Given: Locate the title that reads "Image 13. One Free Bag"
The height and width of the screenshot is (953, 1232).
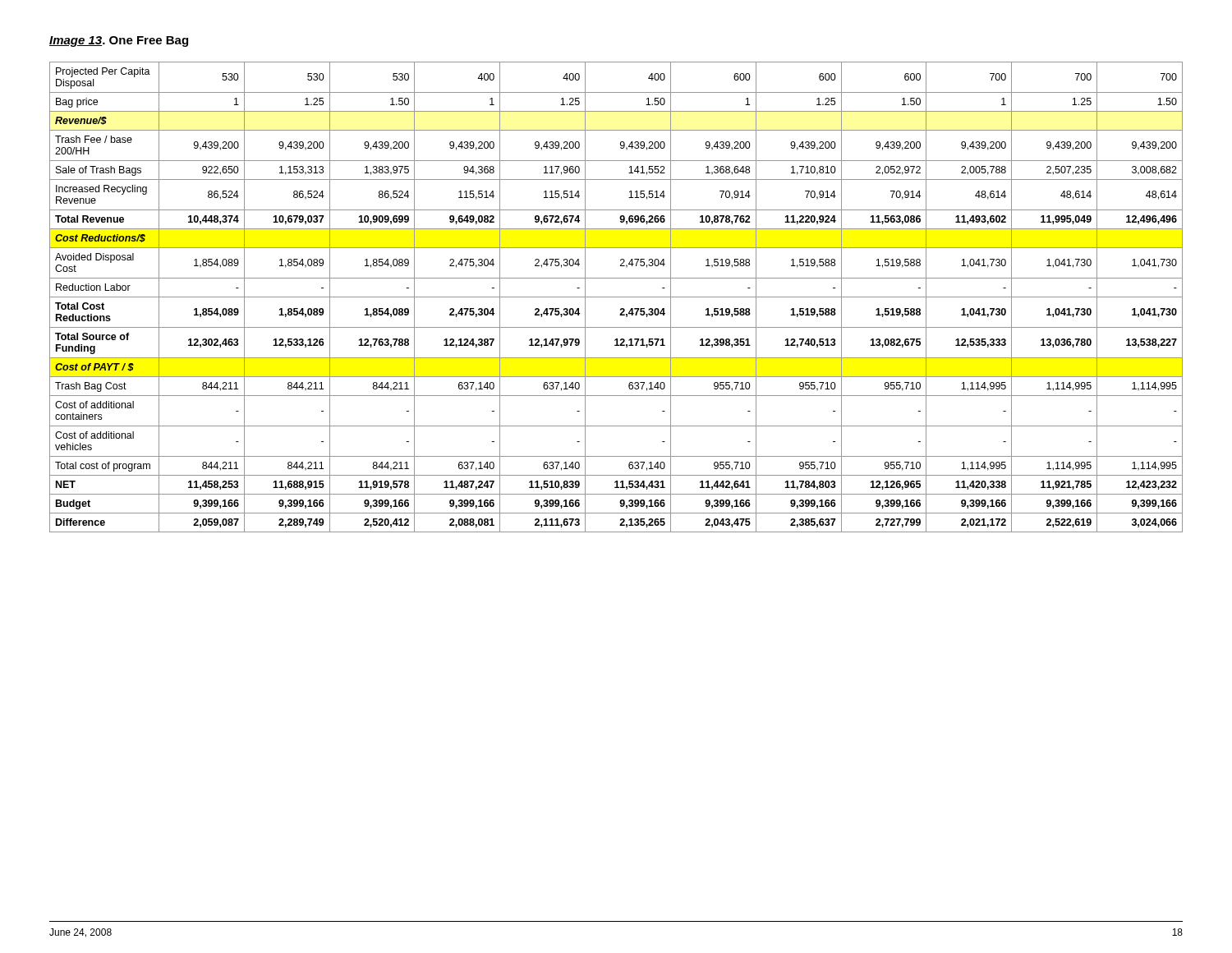Looking at the screenshot, I should coord(119,40).
